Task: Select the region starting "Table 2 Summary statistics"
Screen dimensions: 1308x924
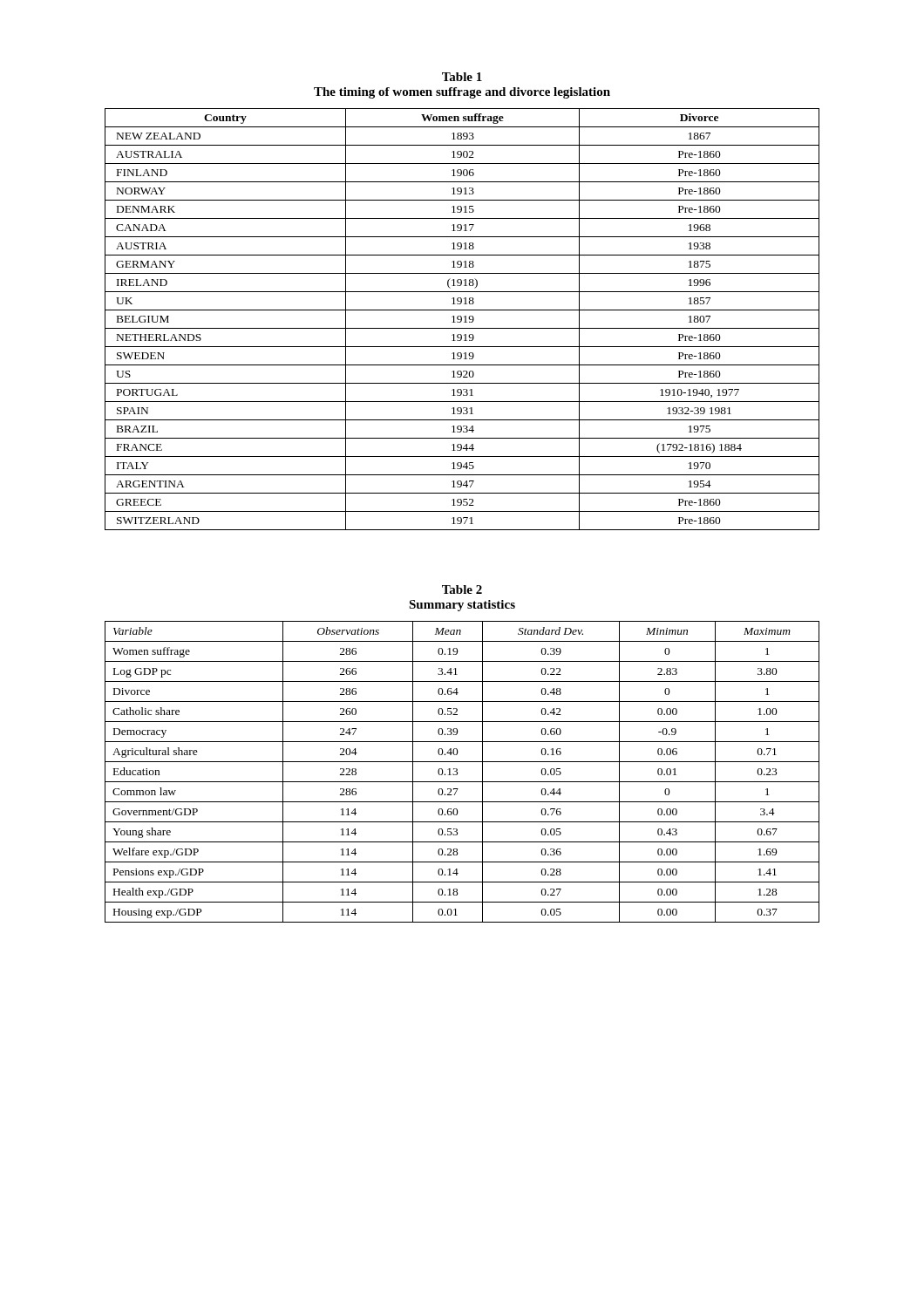Action: 462,597
